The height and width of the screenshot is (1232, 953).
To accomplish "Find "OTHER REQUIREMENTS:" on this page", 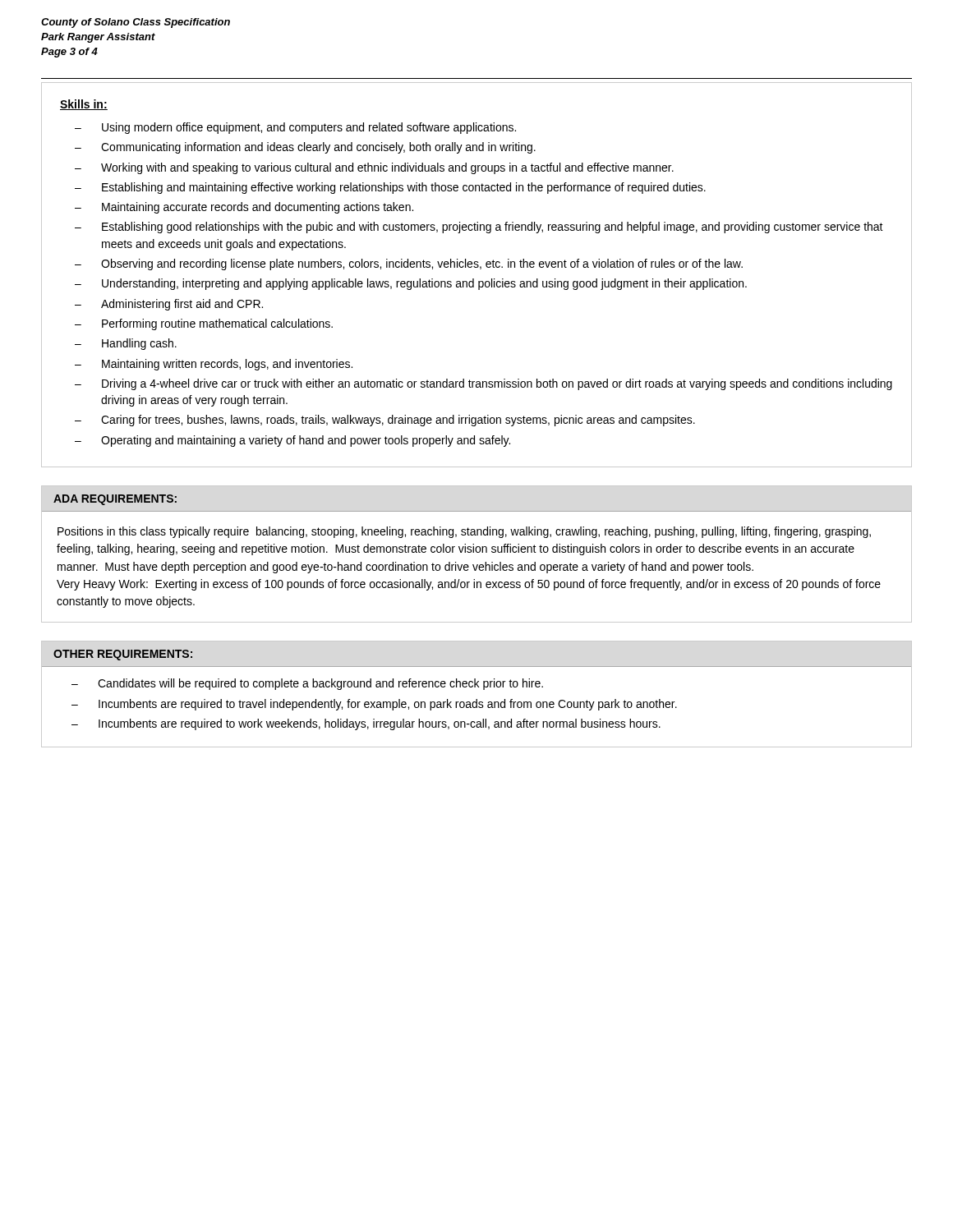I will (x=123, y=654).
